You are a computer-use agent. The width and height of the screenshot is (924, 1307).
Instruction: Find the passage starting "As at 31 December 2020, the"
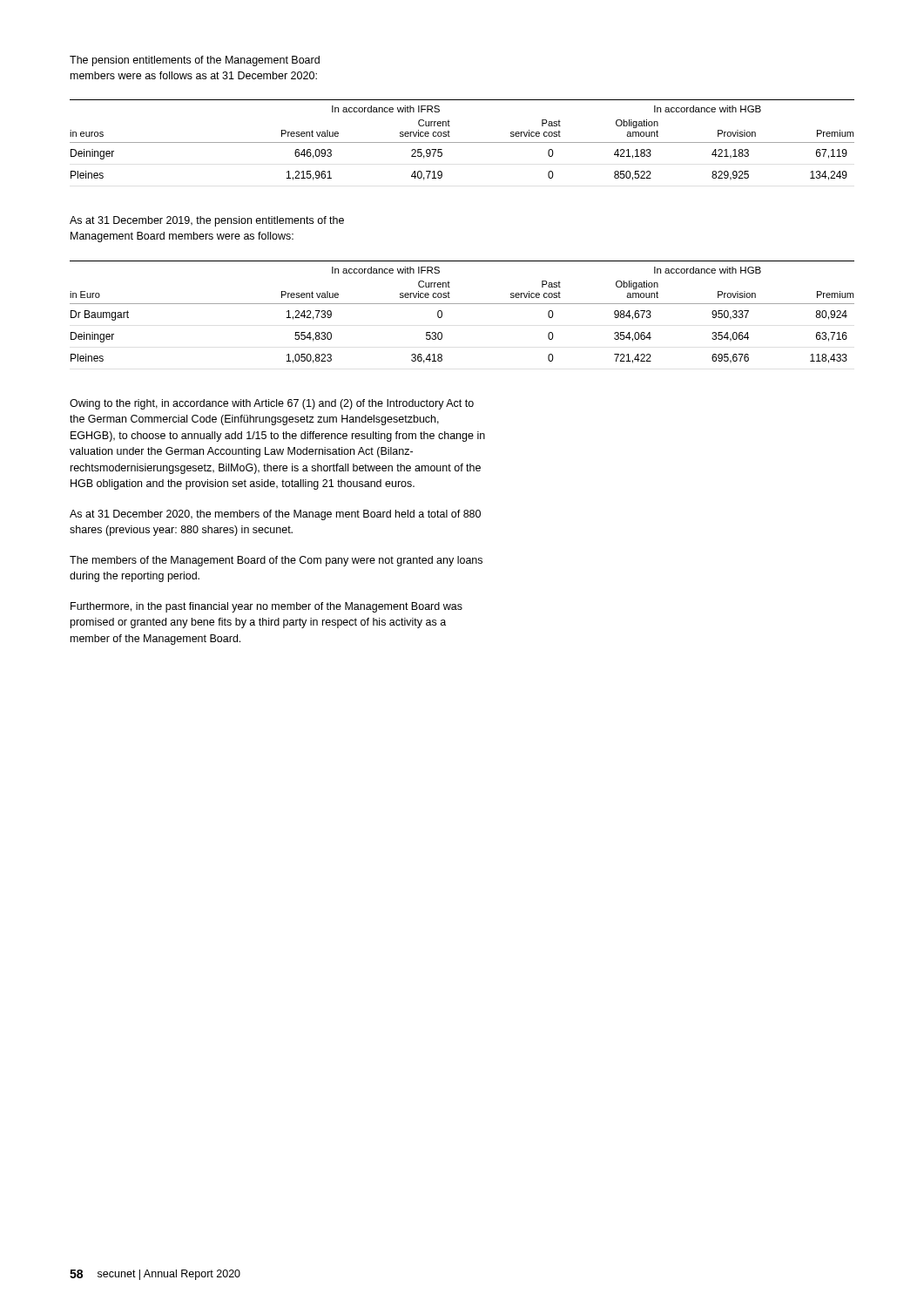pos(275,522)
